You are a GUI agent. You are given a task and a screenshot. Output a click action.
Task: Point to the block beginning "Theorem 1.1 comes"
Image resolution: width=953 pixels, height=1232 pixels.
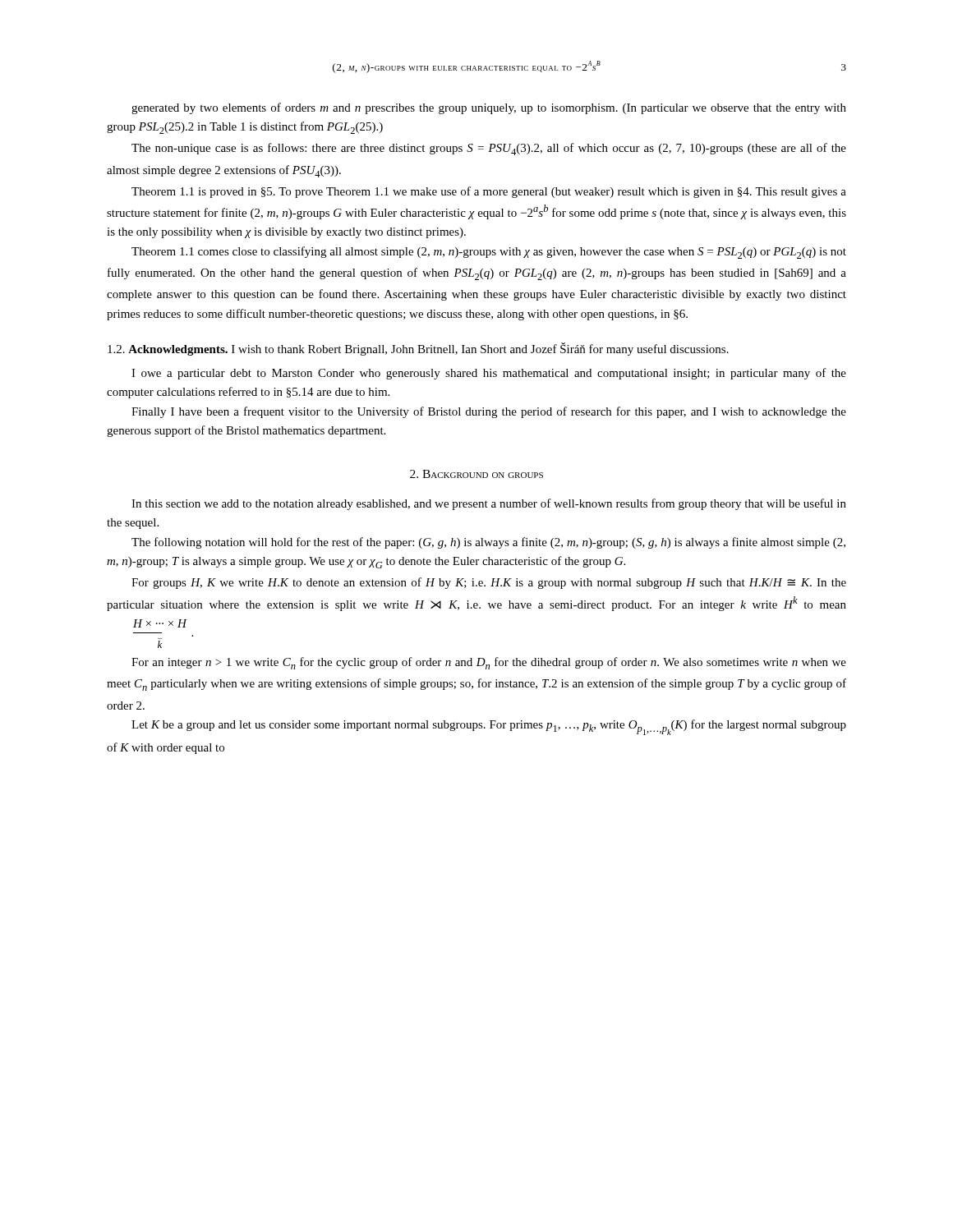click(476, 283)
